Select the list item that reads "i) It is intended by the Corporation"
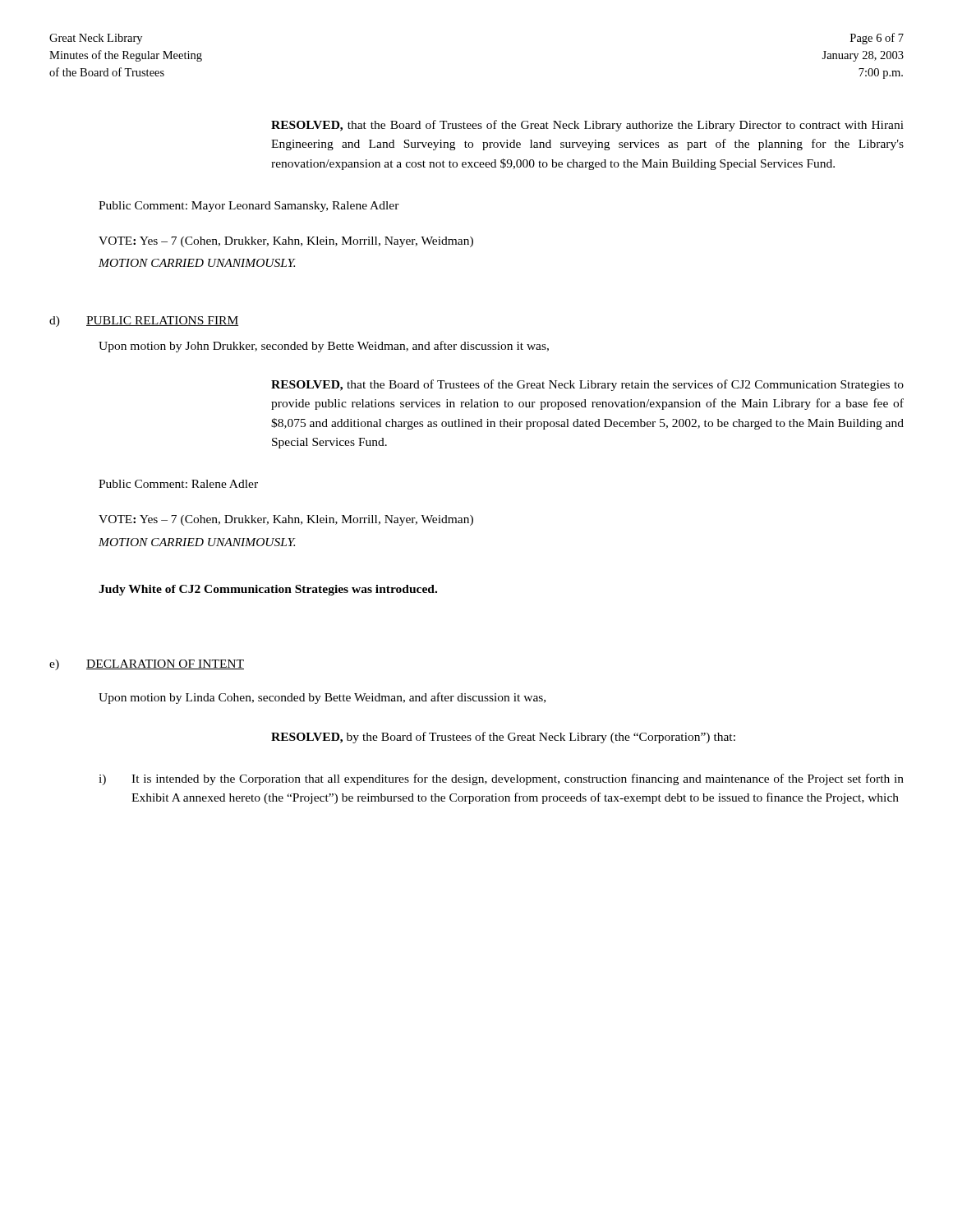 (501, 788)
